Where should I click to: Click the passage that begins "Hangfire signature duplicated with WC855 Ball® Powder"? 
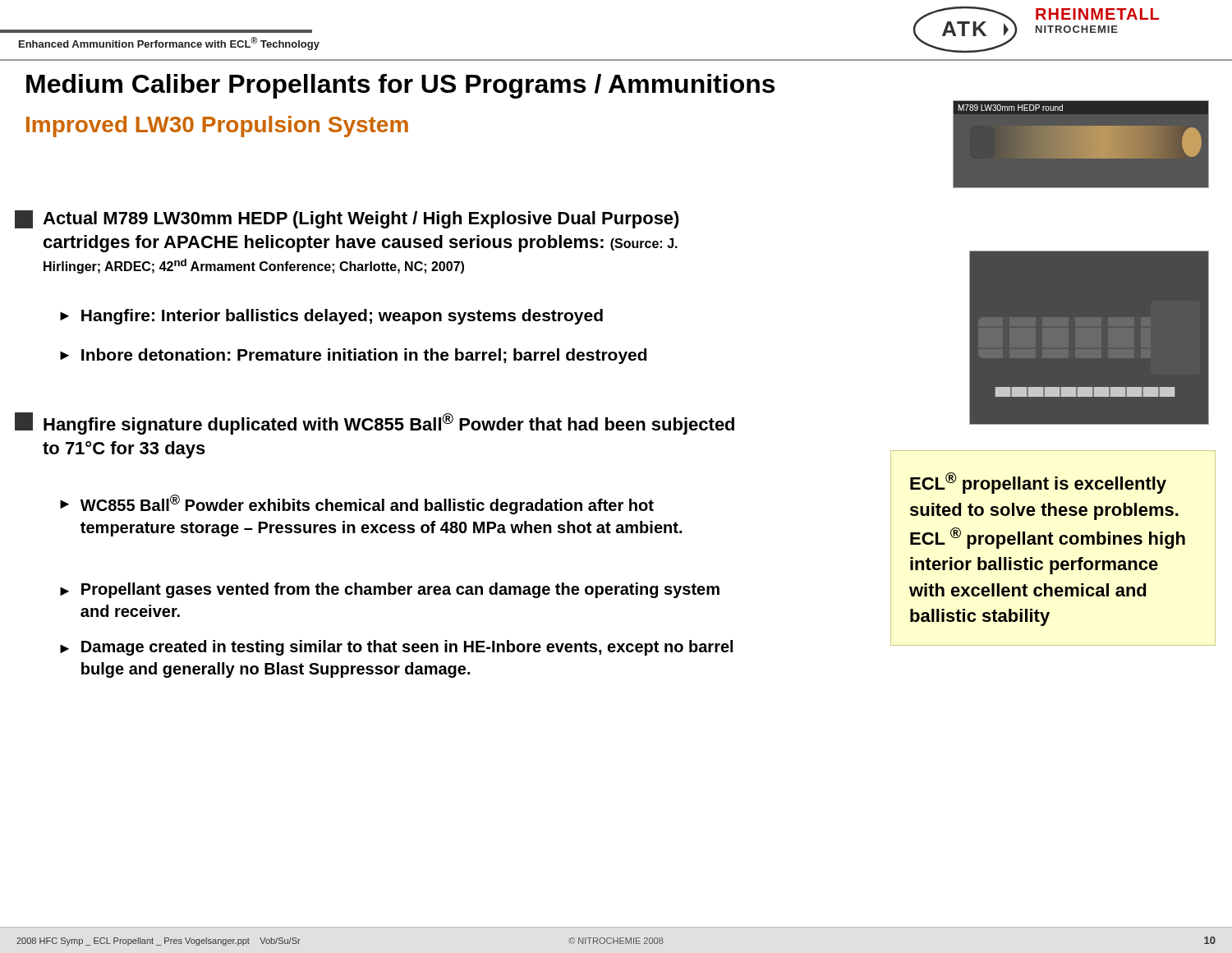click(376, 435)
